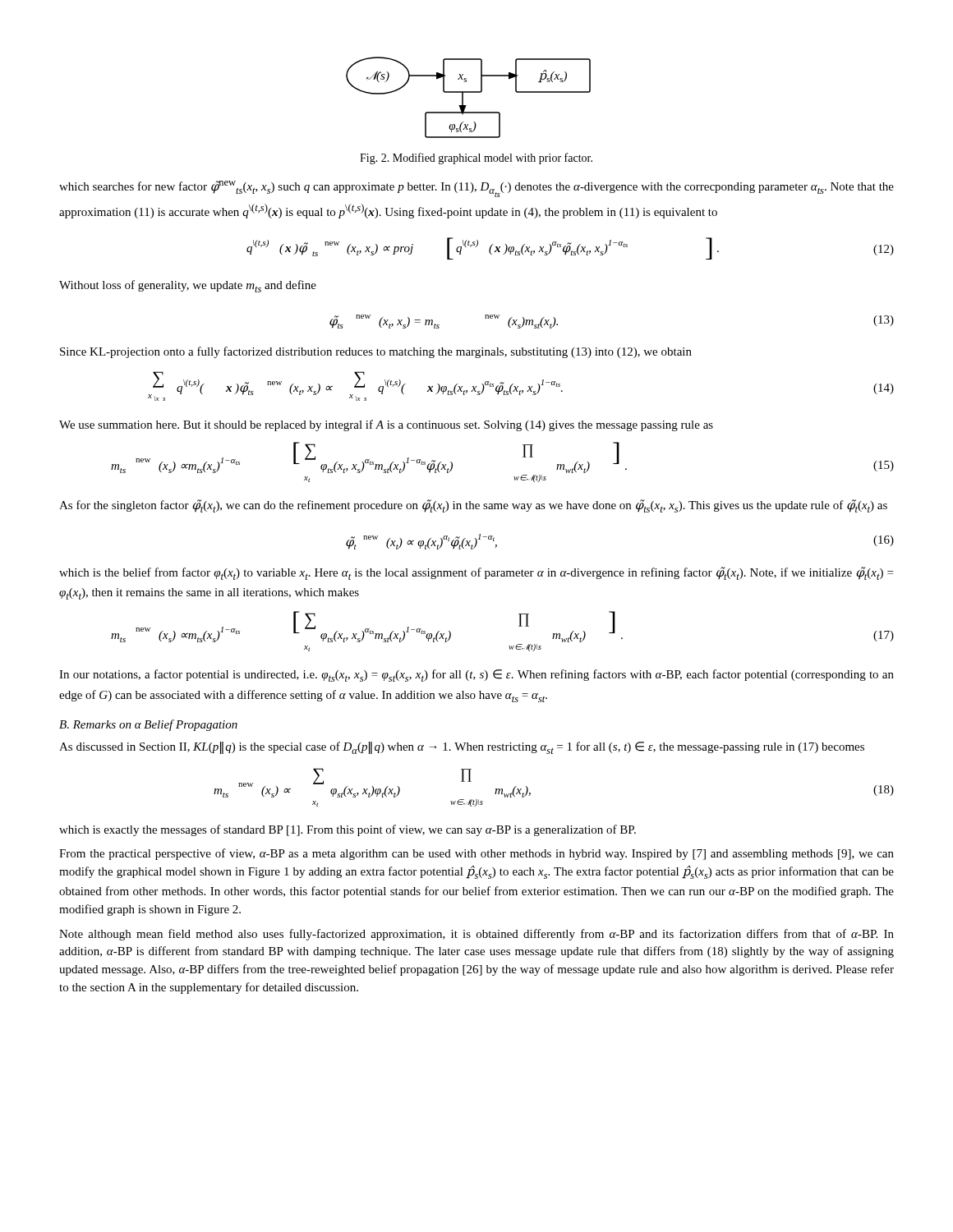Image resolution: width=953 pixels, height=1232 pixels.
Task: Select the formula with the text "mts new (xs) ∝"
Action: pos(521,790)
